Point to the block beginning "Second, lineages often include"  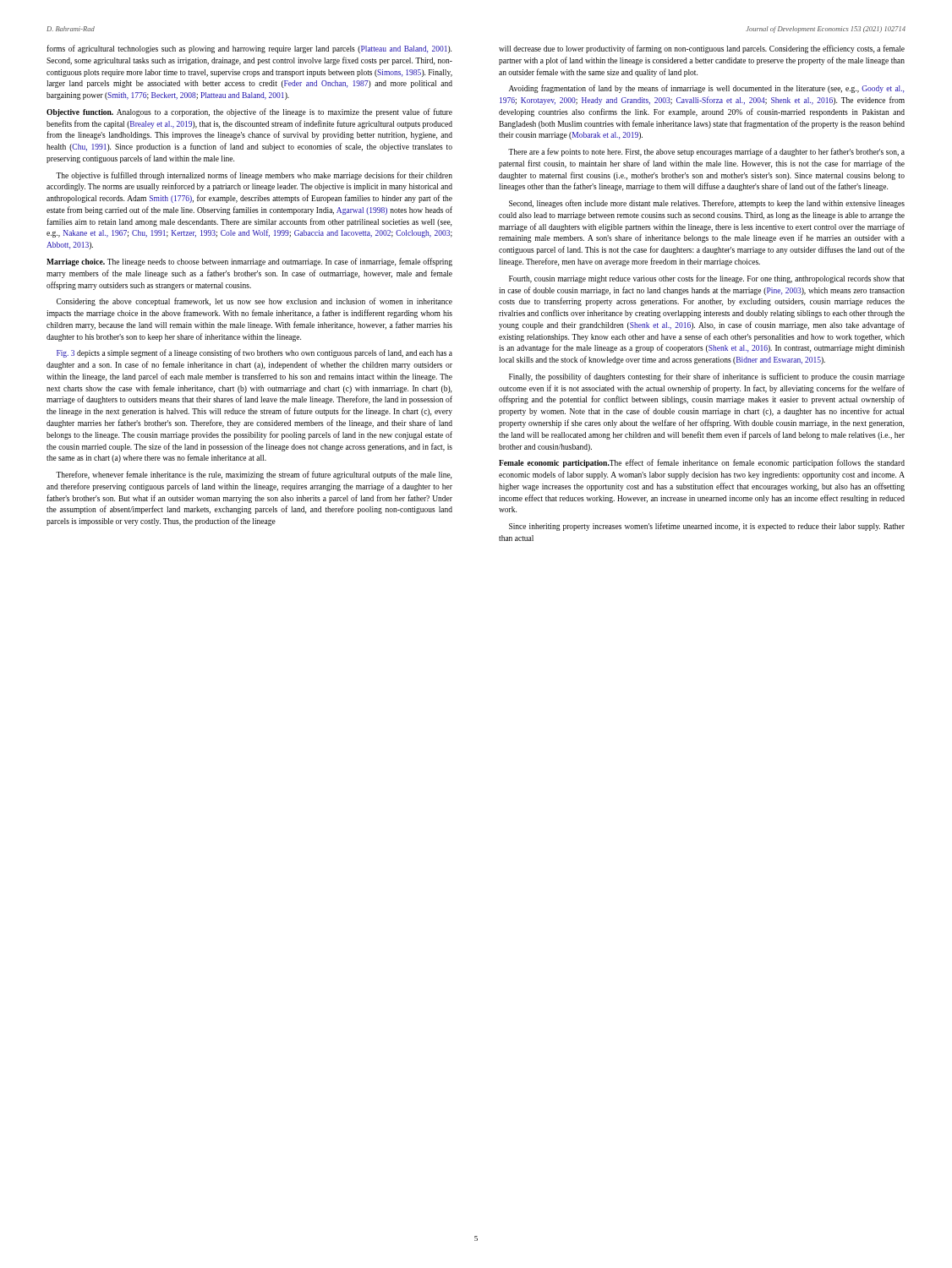click(x=702, y=234)
